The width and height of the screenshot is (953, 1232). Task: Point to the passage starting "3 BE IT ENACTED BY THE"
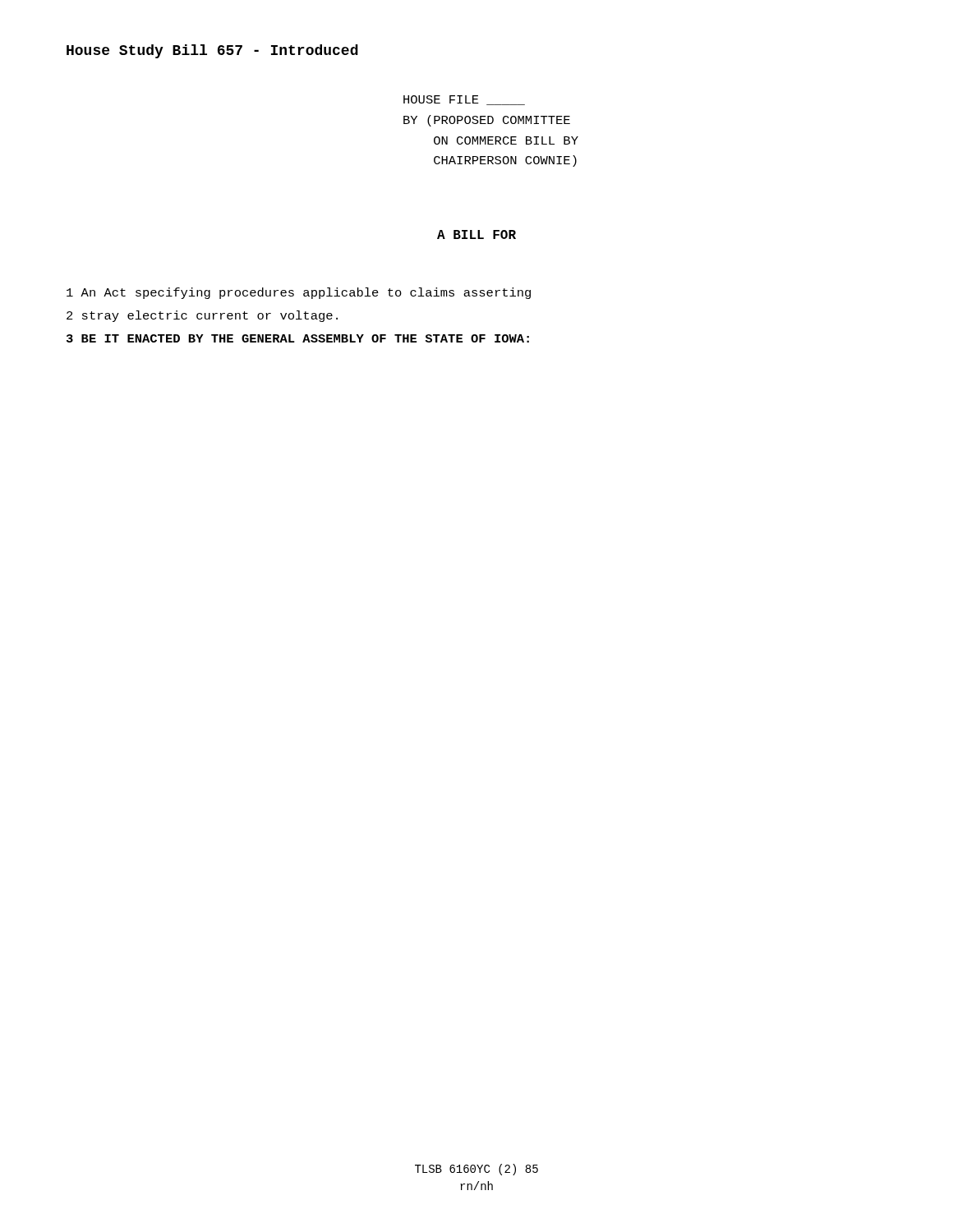pyautogui.click(x=299, y=339)
